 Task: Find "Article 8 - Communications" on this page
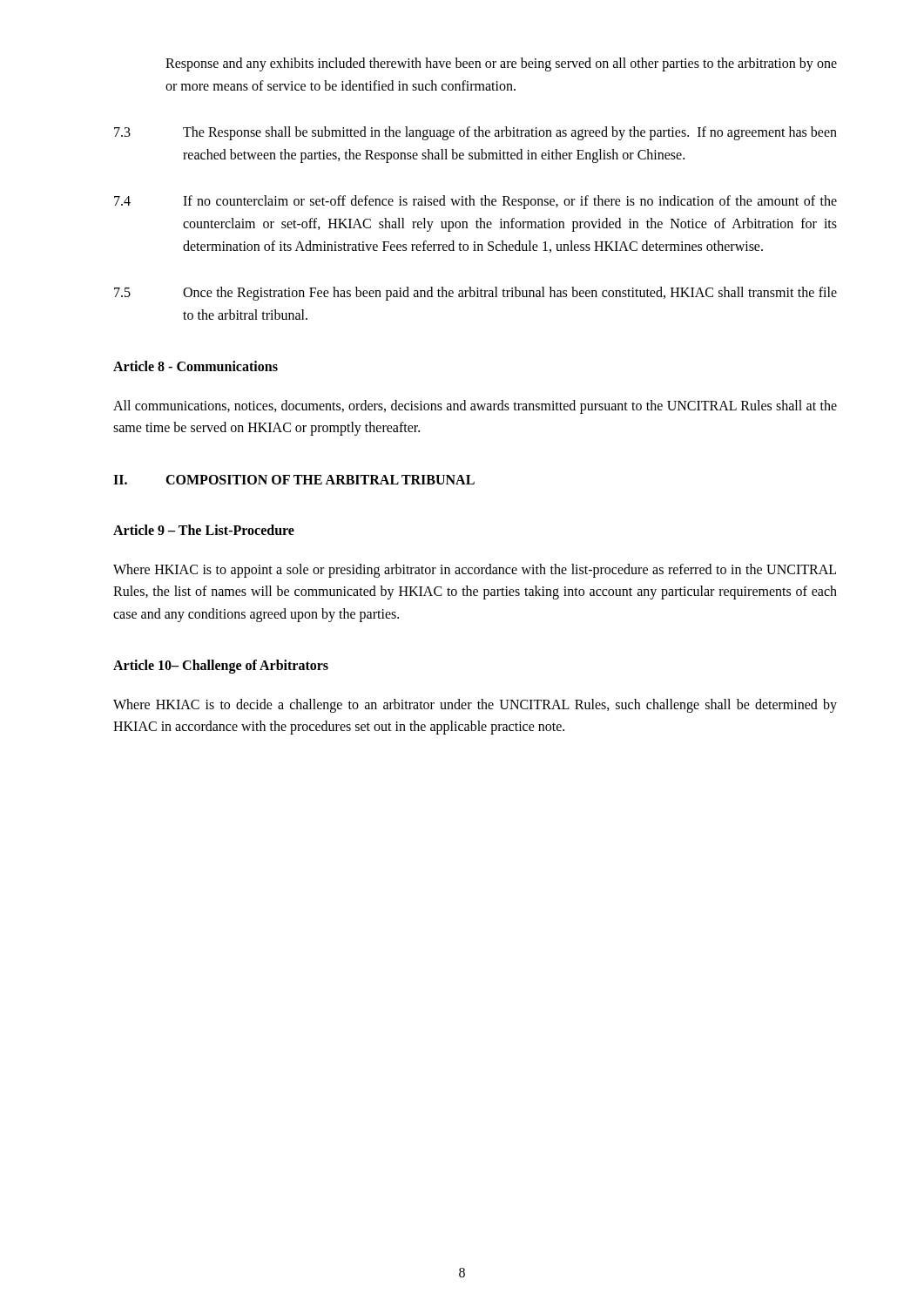tap(195, 367)
